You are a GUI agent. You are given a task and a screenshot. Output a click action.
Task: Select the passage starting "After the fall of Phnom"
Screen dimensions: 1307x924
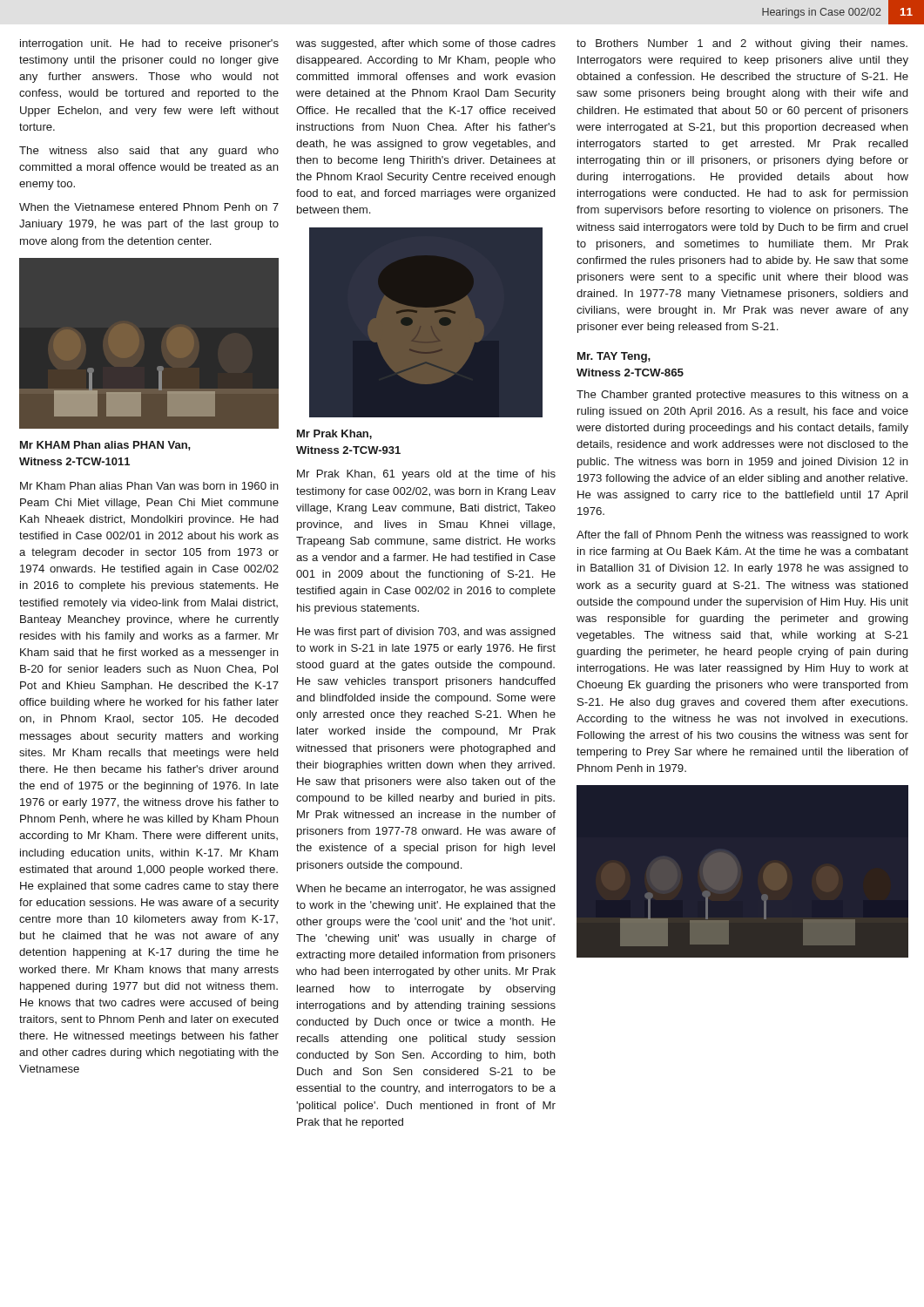[742, 651]
